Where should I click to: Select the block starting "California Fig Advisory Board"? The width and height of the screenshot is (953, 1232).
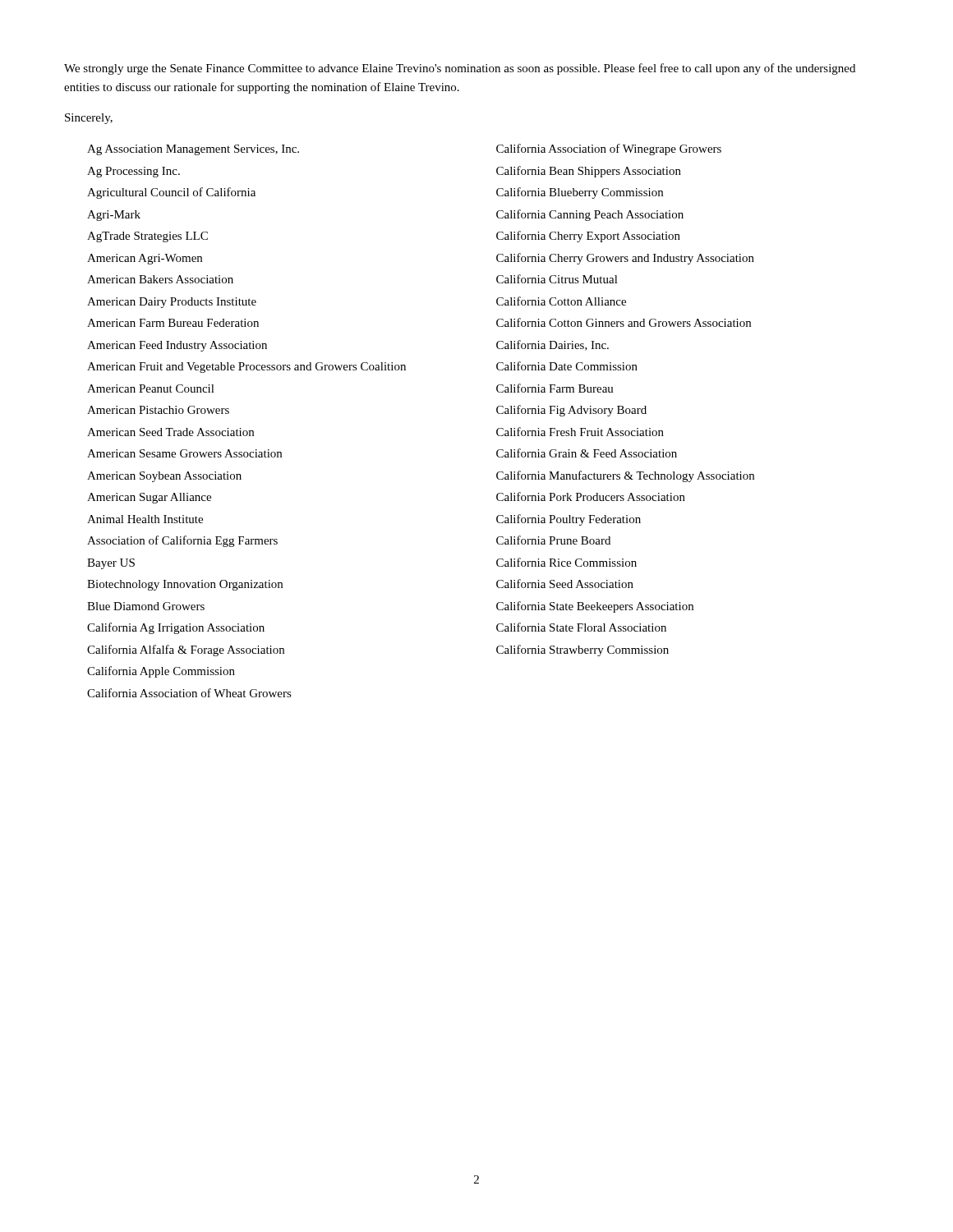[x=571, y=410]
